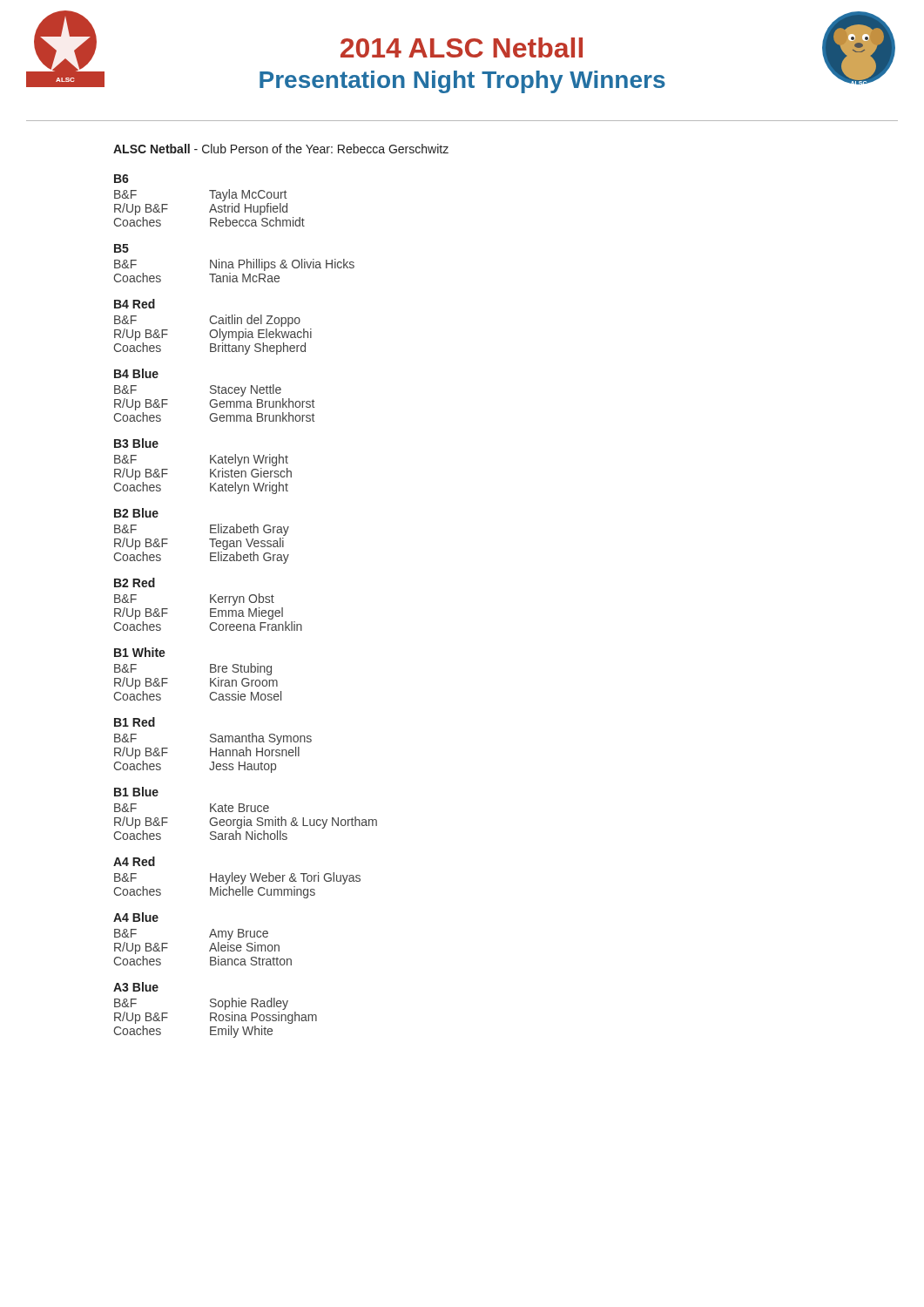Select the list item containing "B&F Sophie Radley"

(x=215, y=1003)
